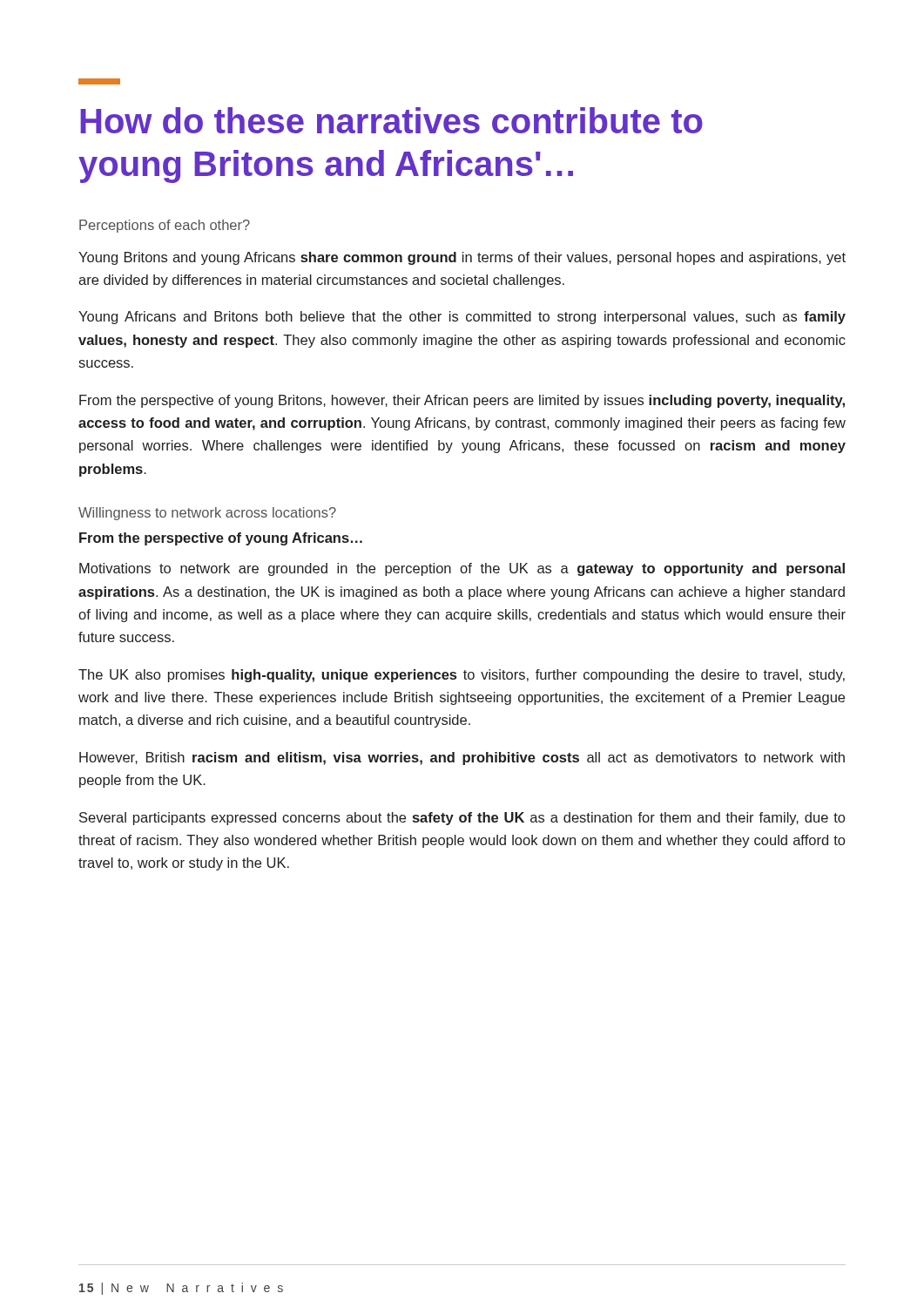
Task: Click on the text block that says "Young Africans and Britons both believe that the"
Action: point(462,340)
